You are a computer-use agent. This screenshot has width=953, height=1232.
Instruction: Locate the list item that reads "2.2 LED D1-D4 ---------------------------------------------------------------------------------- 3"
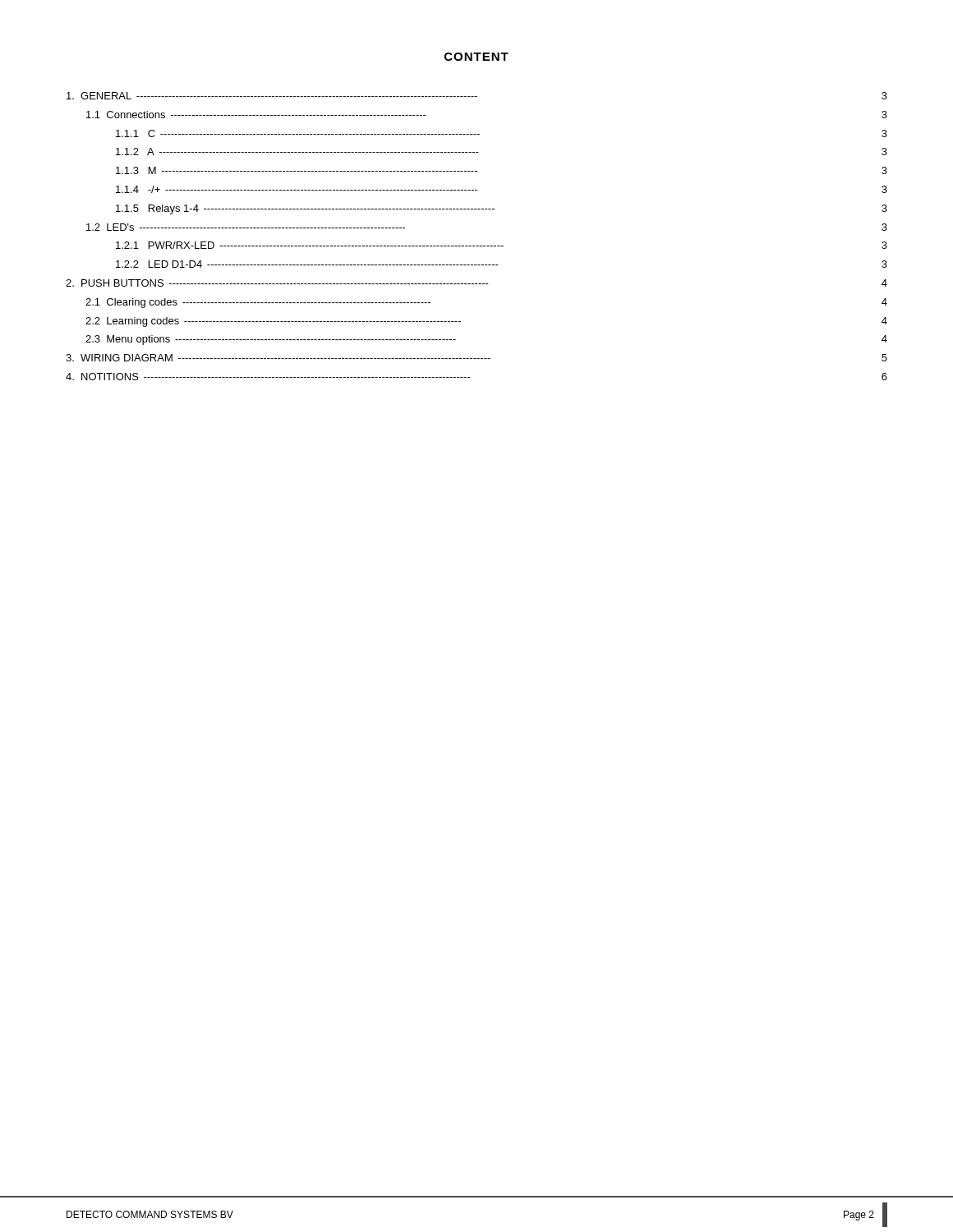click(501, 265)
